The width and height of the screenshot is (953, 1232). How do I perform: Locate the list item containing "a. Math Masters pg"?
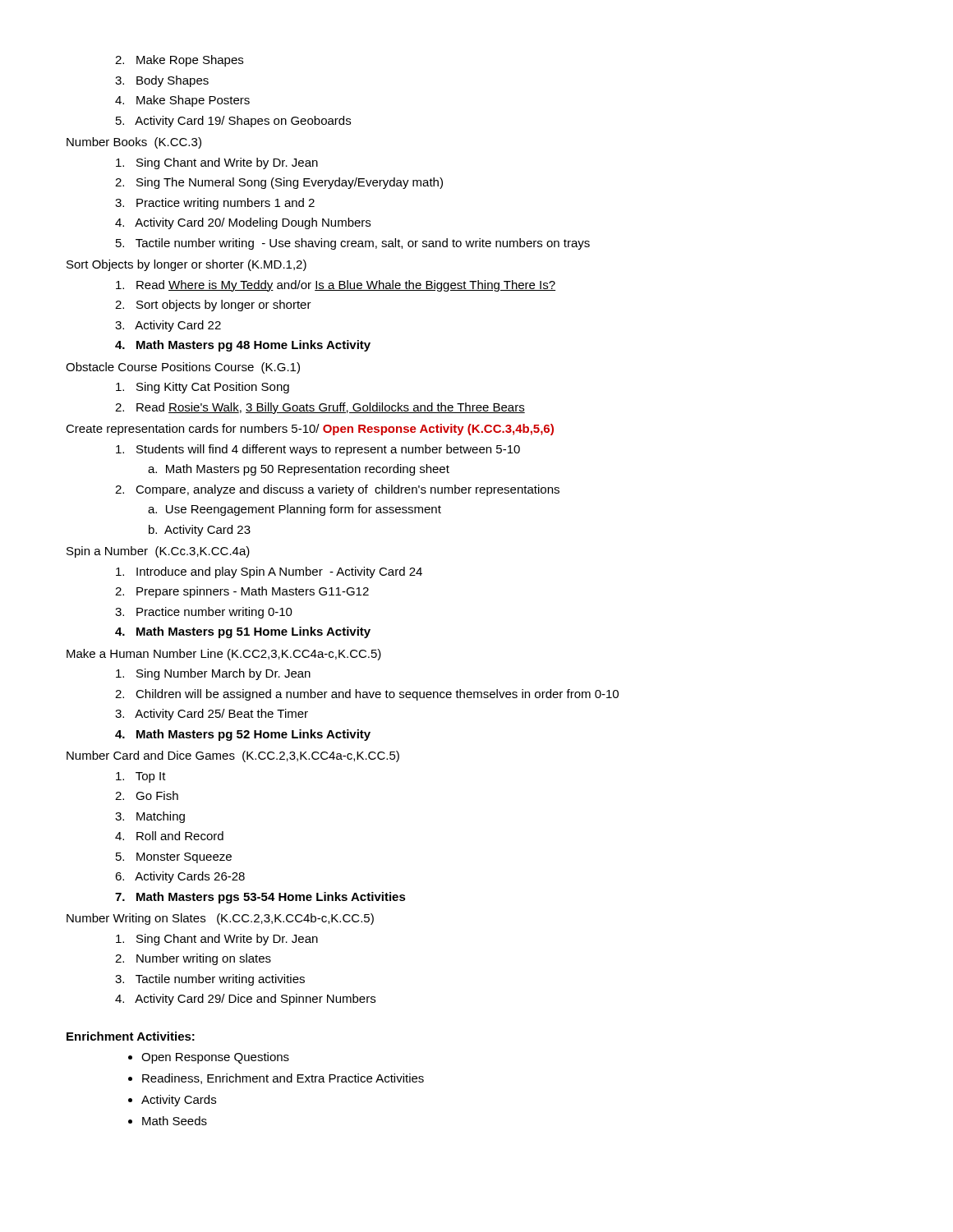[x=299, y=469]
